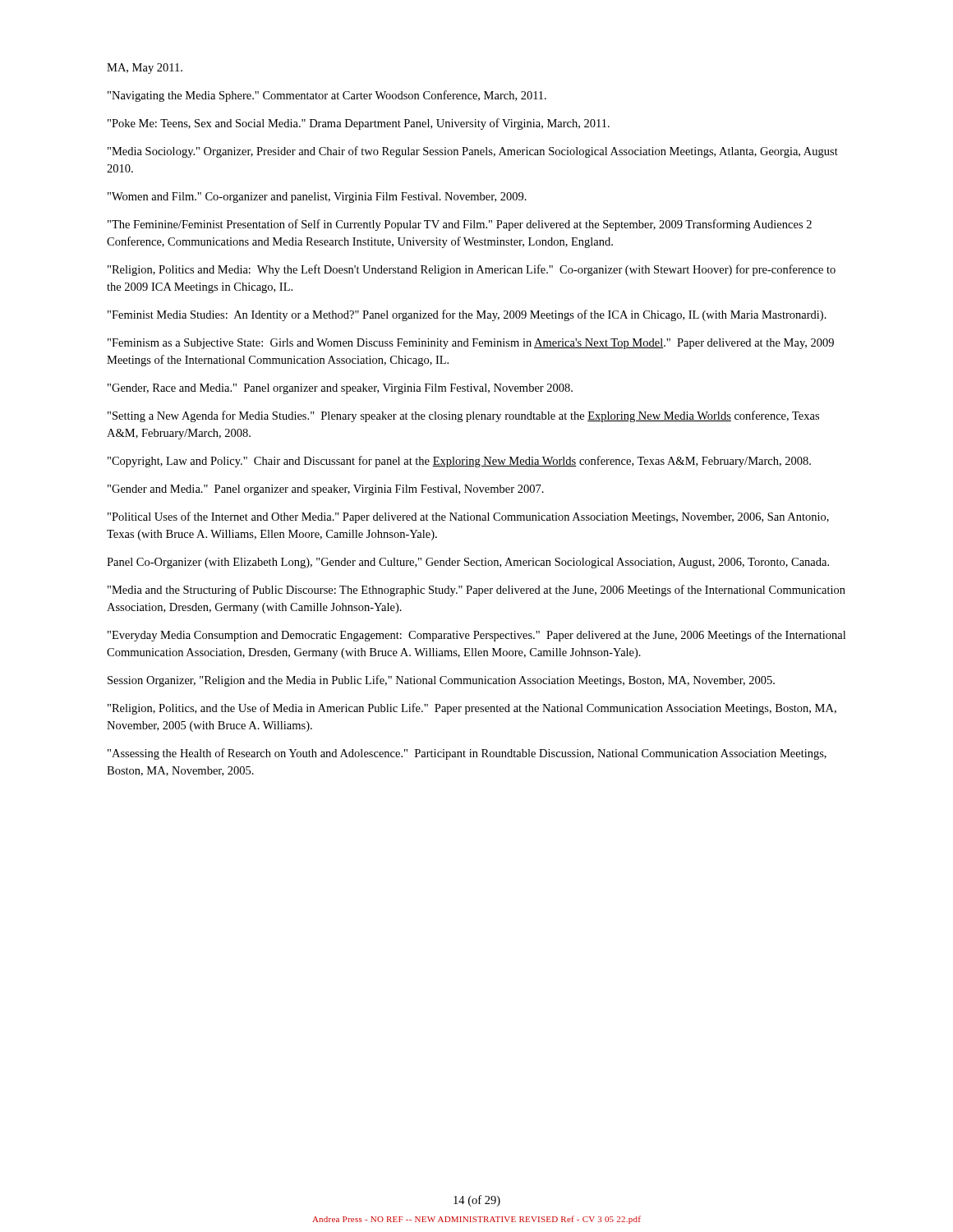Image resolution: width=953 pixels, height=1232 pixels.
Task: Locate the block of text that opens with ""The Feminine/Feminist Presentation of Self in Currently Popular"
Action: pos(459,233)
